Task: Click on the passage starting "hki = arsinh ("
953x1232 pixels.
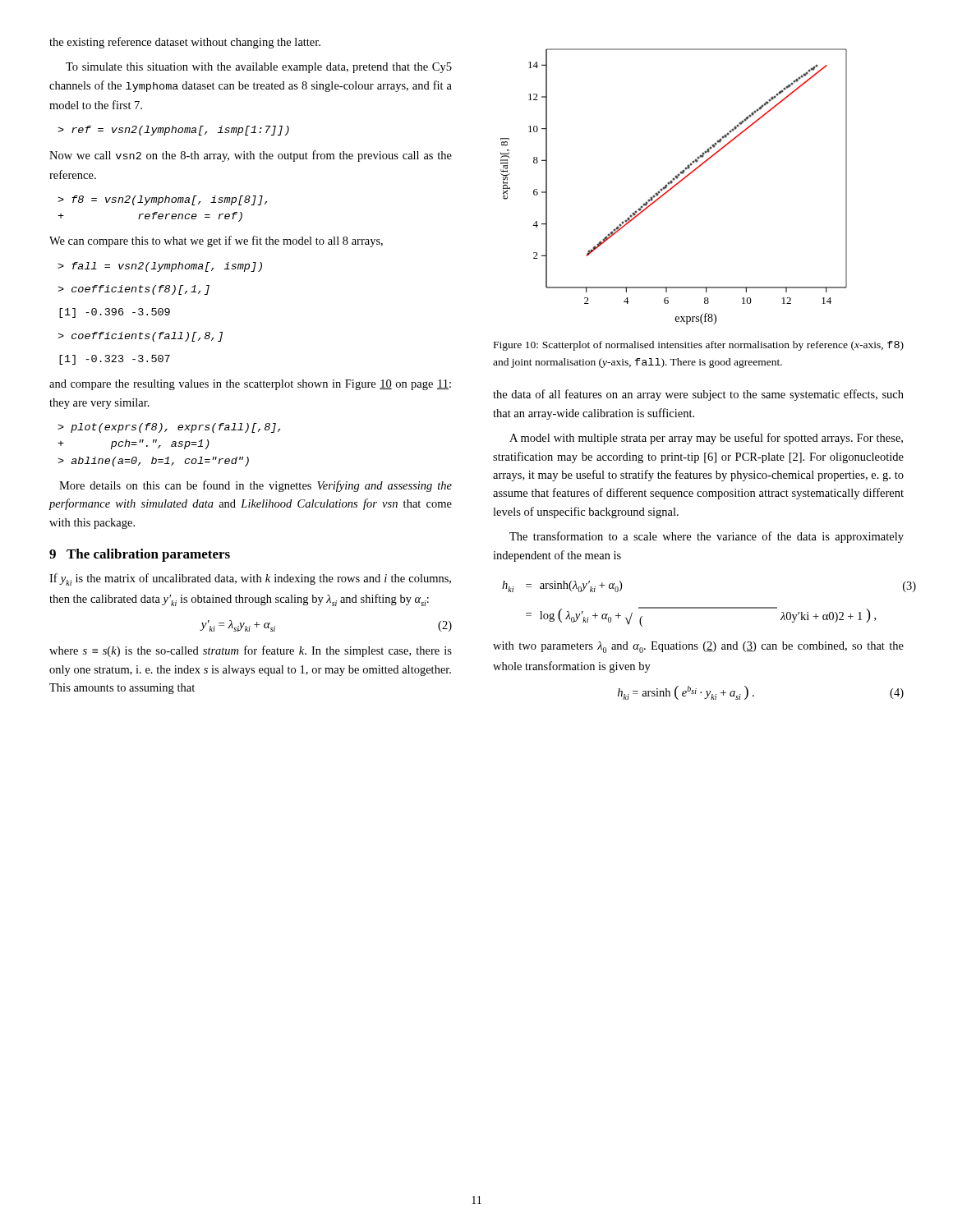Action: click(707, 692)
